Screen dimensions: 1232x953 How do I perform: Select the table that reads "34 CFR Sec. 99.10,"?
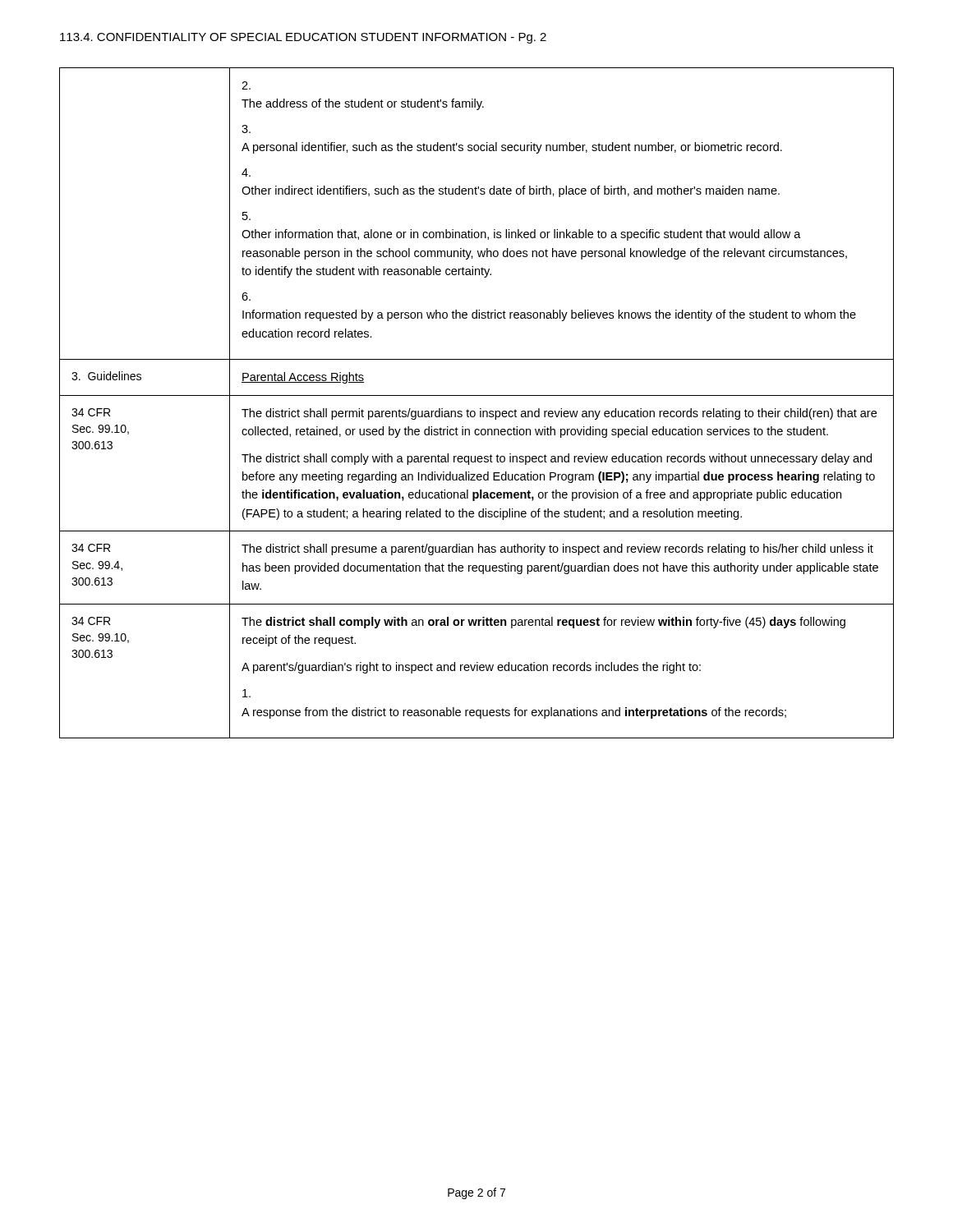[x=476, y=605]
